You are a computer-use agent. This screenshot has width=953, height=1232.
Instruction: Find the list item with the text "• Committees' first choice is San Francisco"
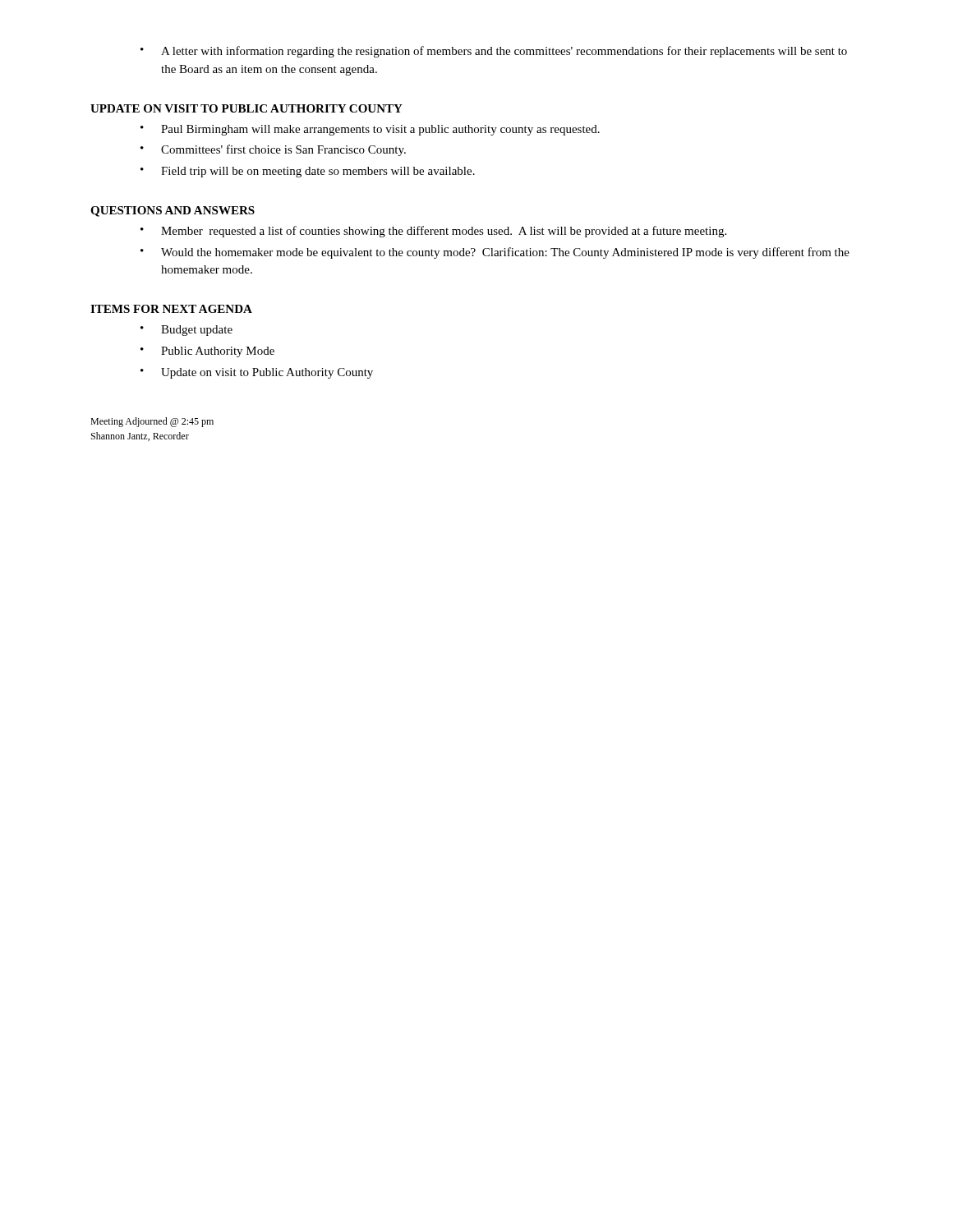273,150
